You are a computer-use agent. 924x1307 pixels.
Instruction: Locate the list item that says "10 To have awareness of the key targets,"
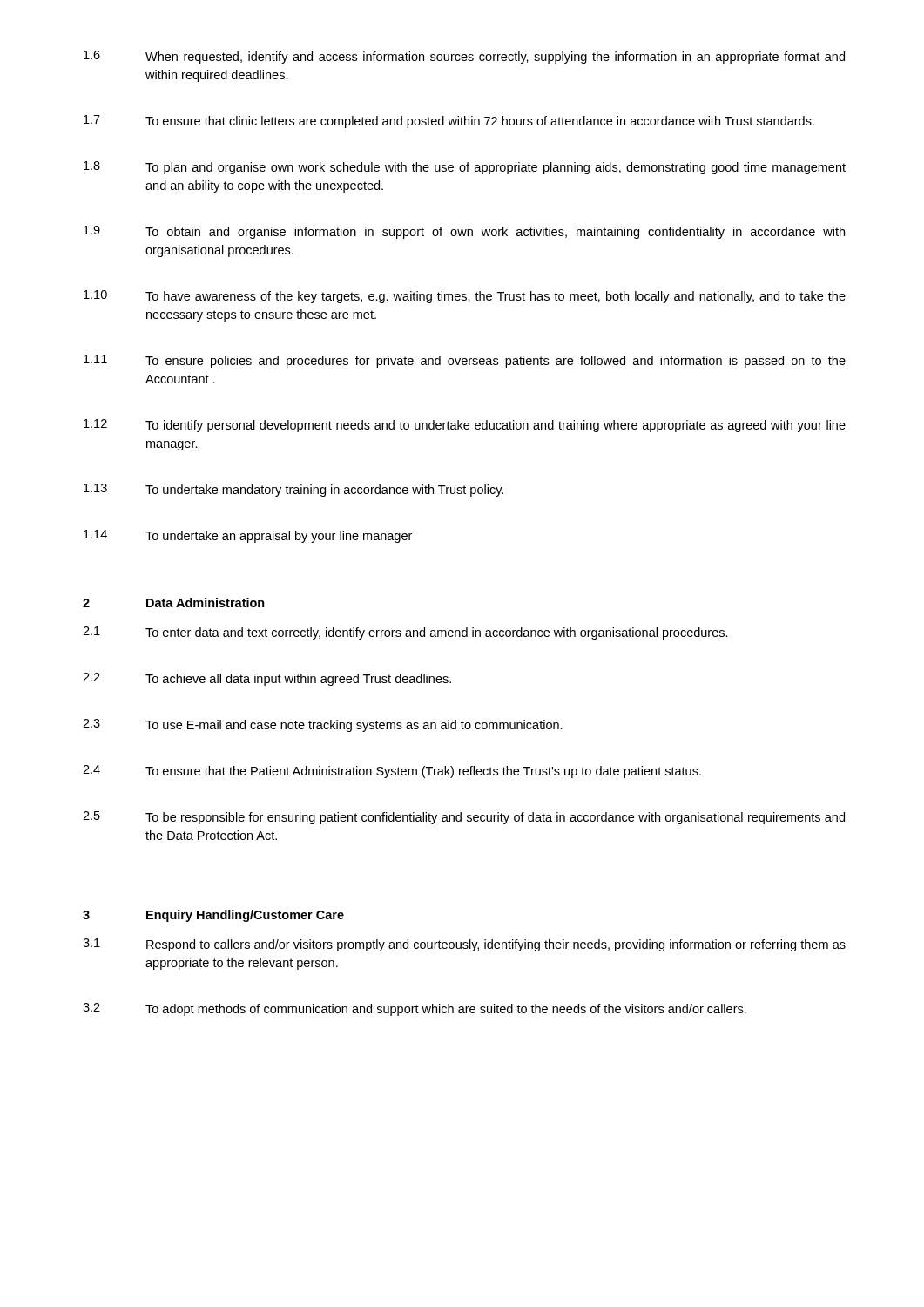(x=464, y=306)
